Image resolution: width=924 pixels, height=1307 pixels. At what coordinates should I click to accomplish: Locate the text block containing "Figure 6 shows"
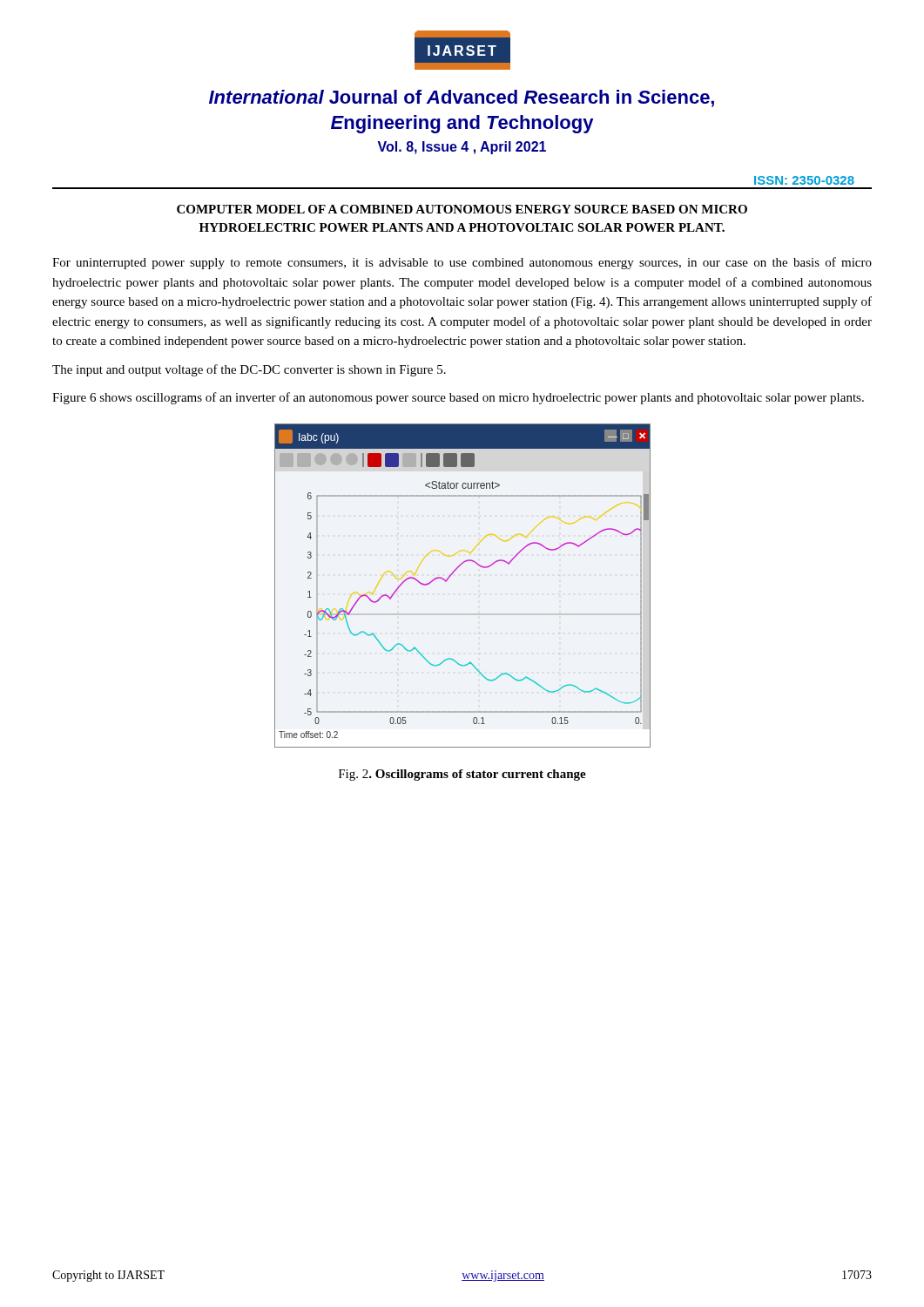pyautogui.click(x=458, y=397)
